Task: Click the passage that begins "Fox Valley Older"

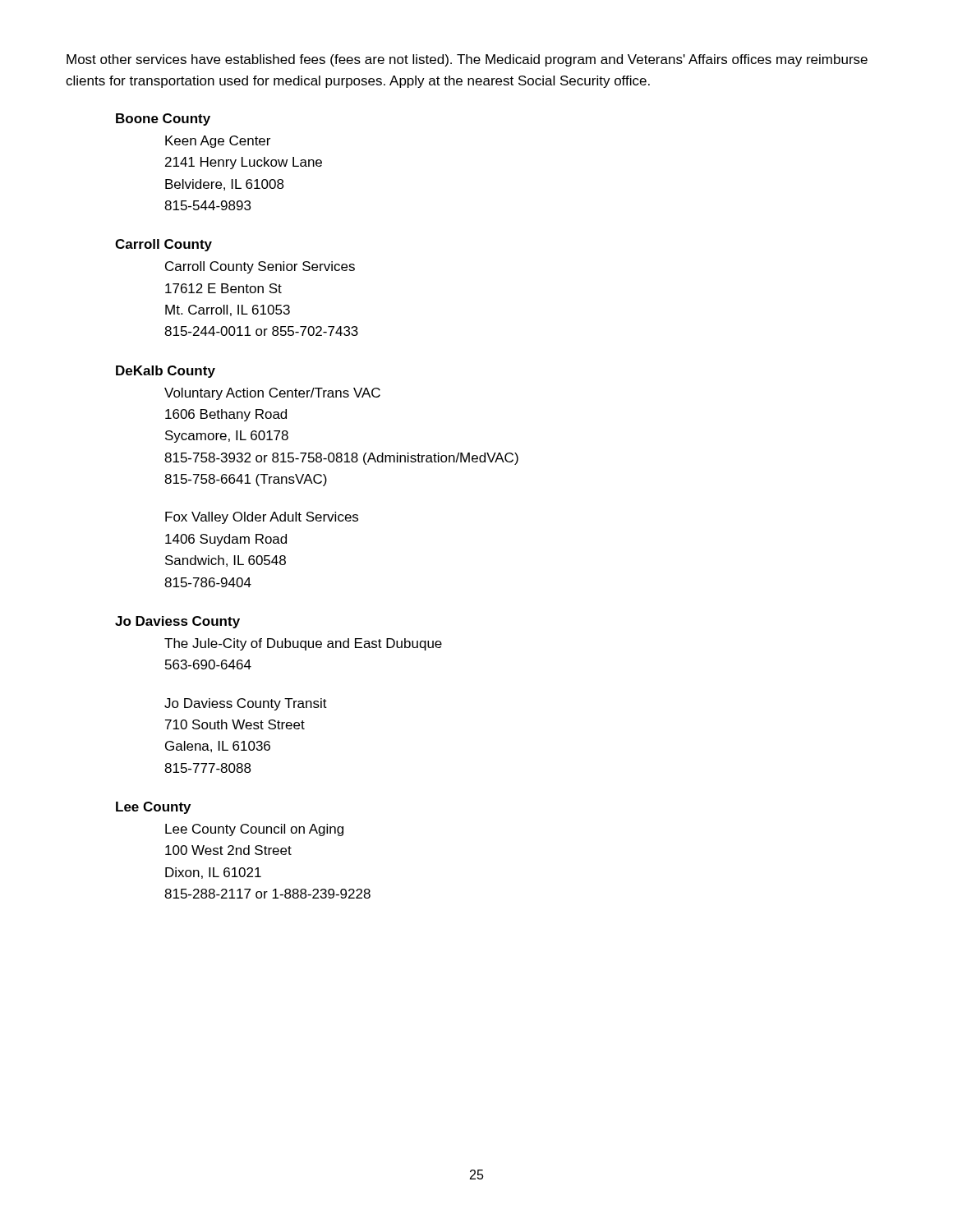Action: coord(262,550)
